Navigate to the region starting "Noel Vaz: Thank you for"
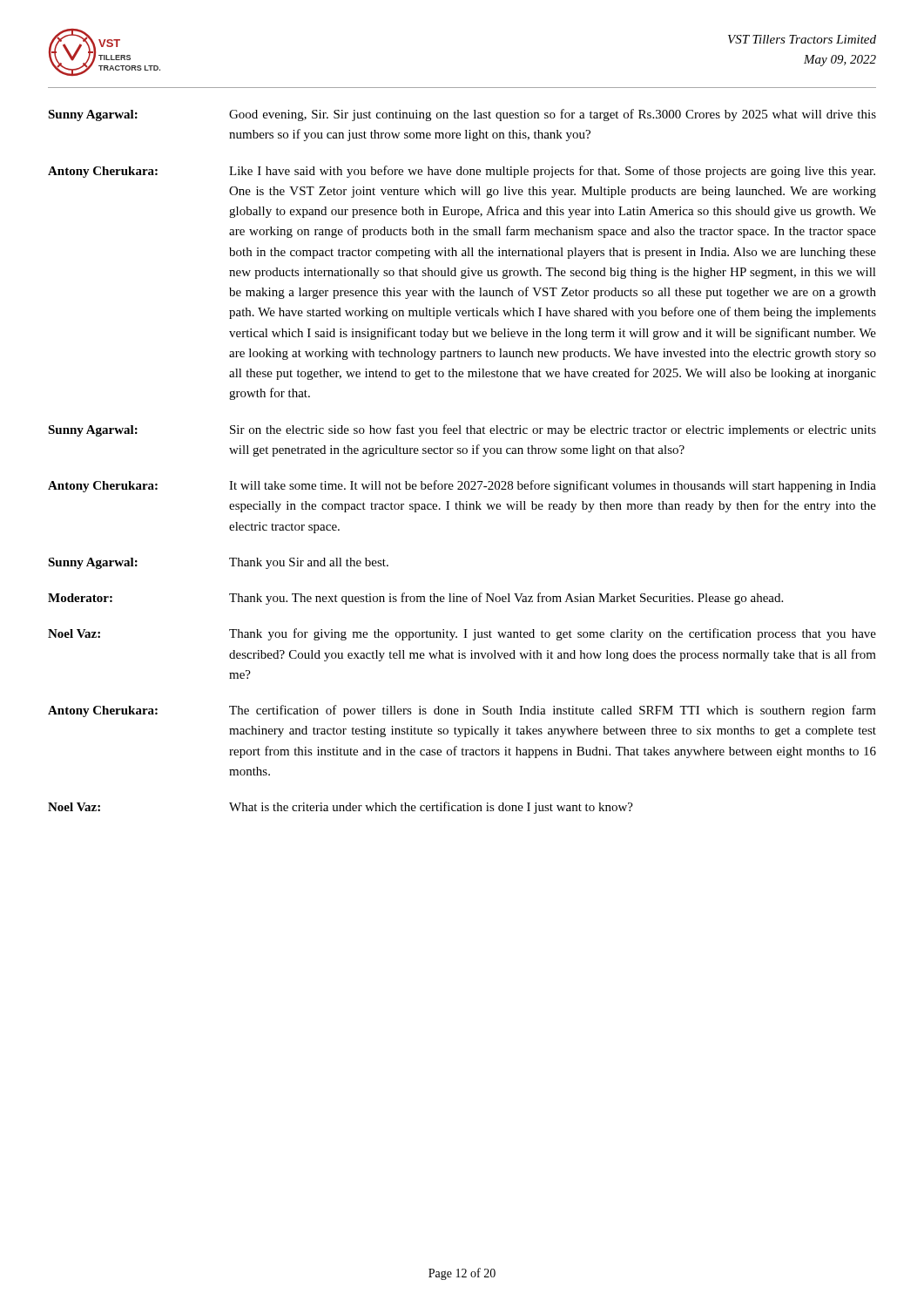Image resolution: width=924 pixels, height=1307 pixels. [x=462, y=654]
